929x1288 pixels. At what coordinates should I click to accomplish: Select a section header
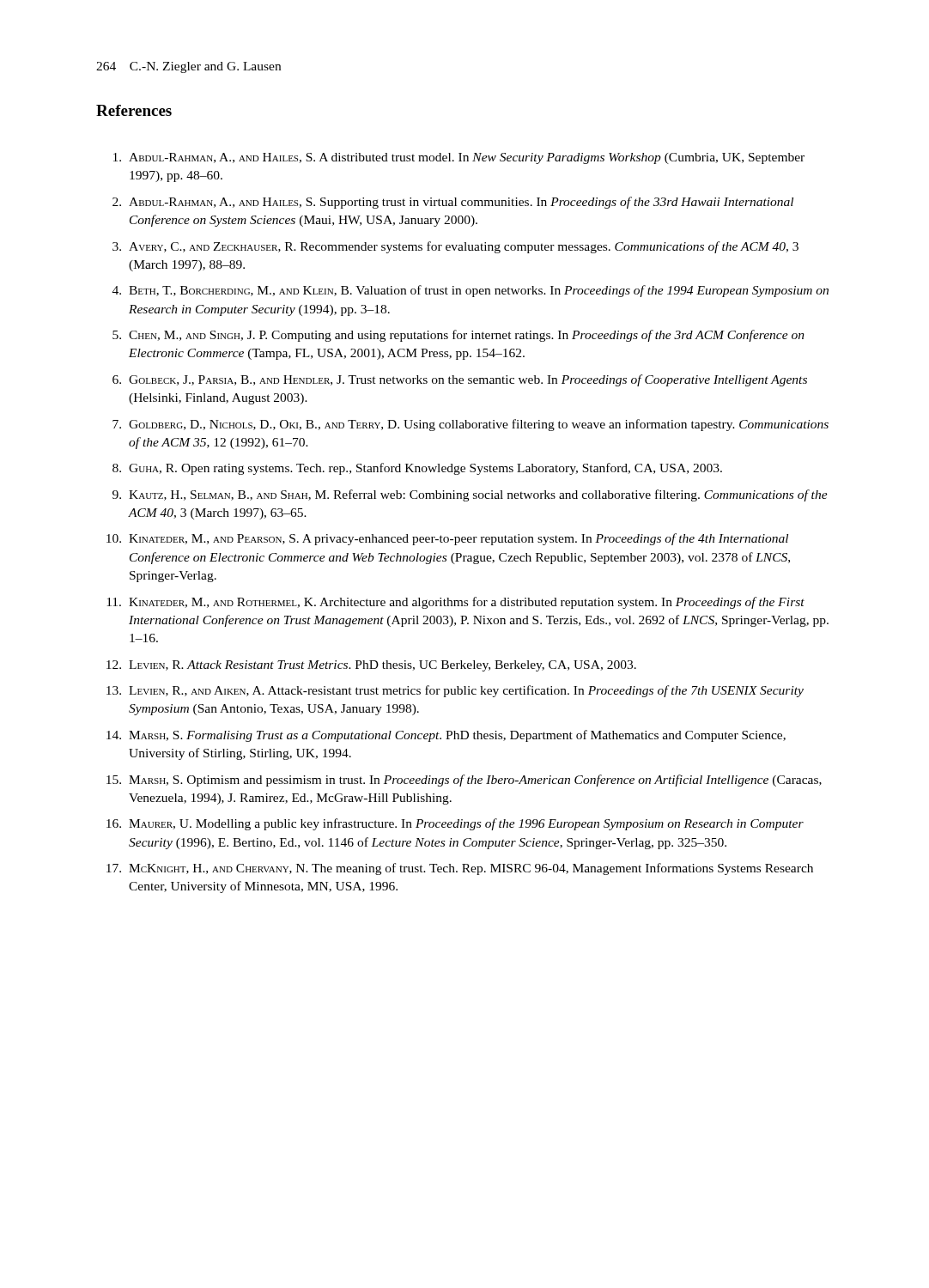pos(134,110)
